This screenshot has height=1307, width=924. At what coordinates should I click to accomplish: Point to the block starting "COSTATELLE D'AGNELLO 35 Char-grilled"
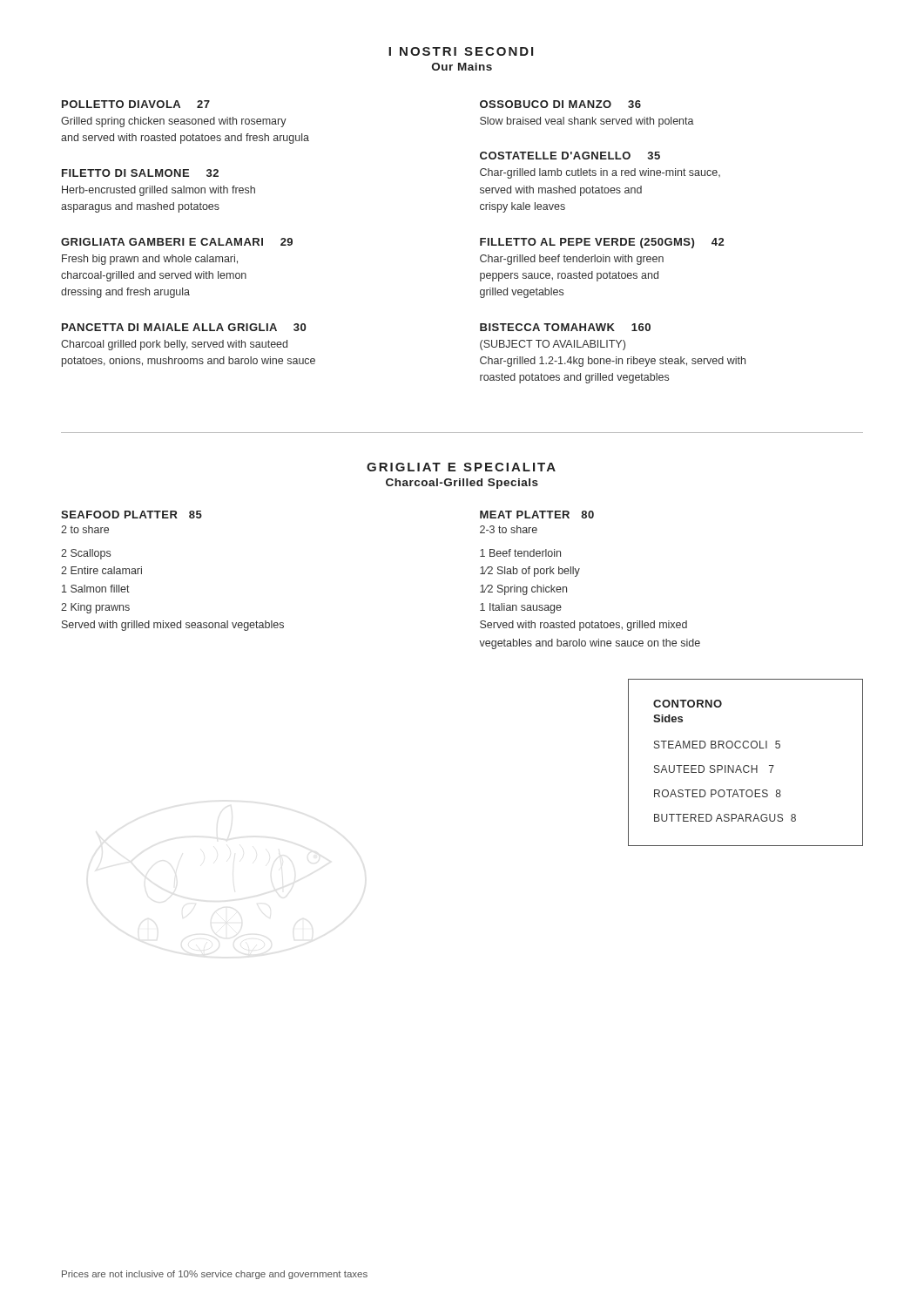[671, 182]
